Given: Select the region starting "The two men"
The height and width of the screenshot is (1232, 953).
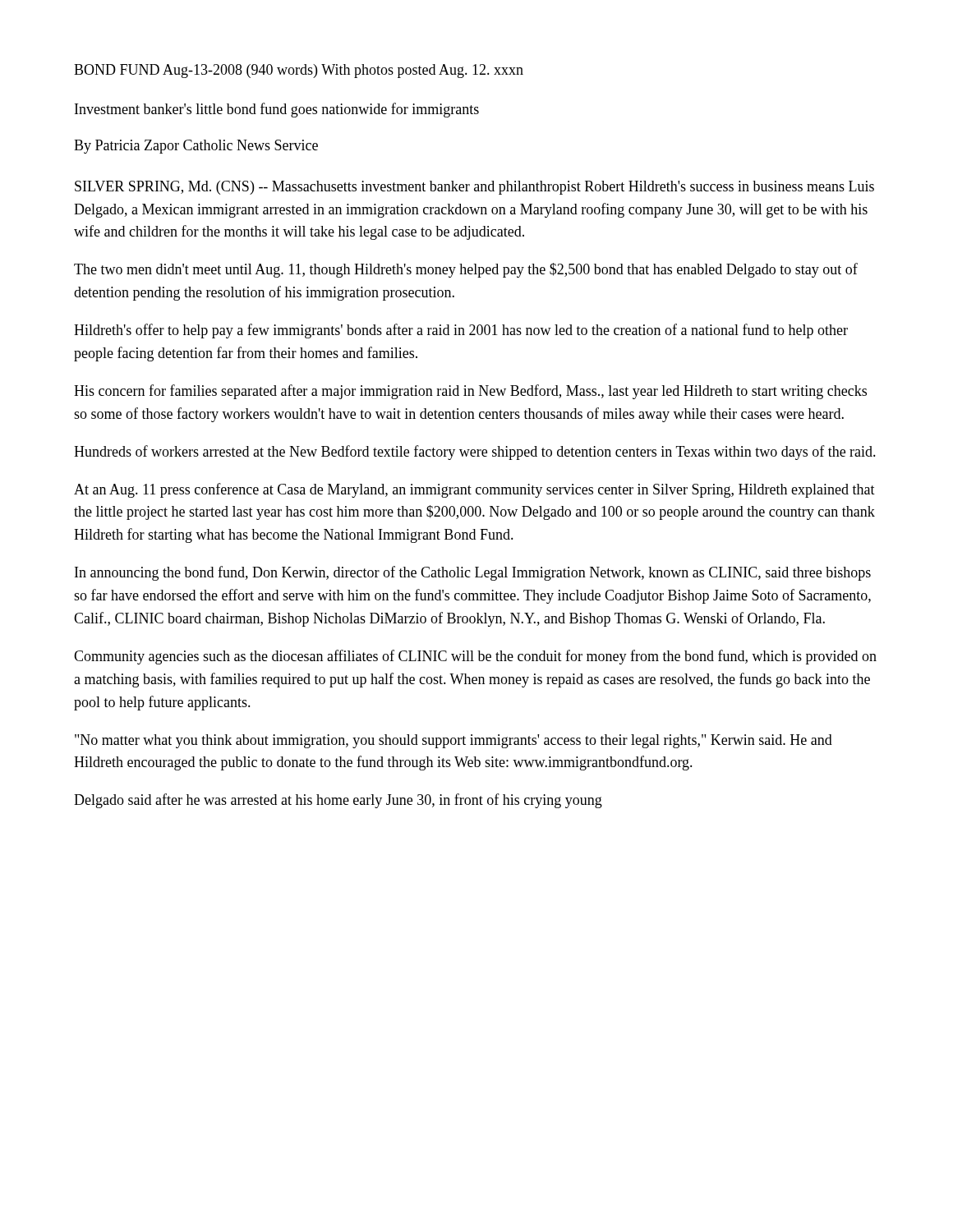Looking at the screenshot, I should (x=466, y=281).
